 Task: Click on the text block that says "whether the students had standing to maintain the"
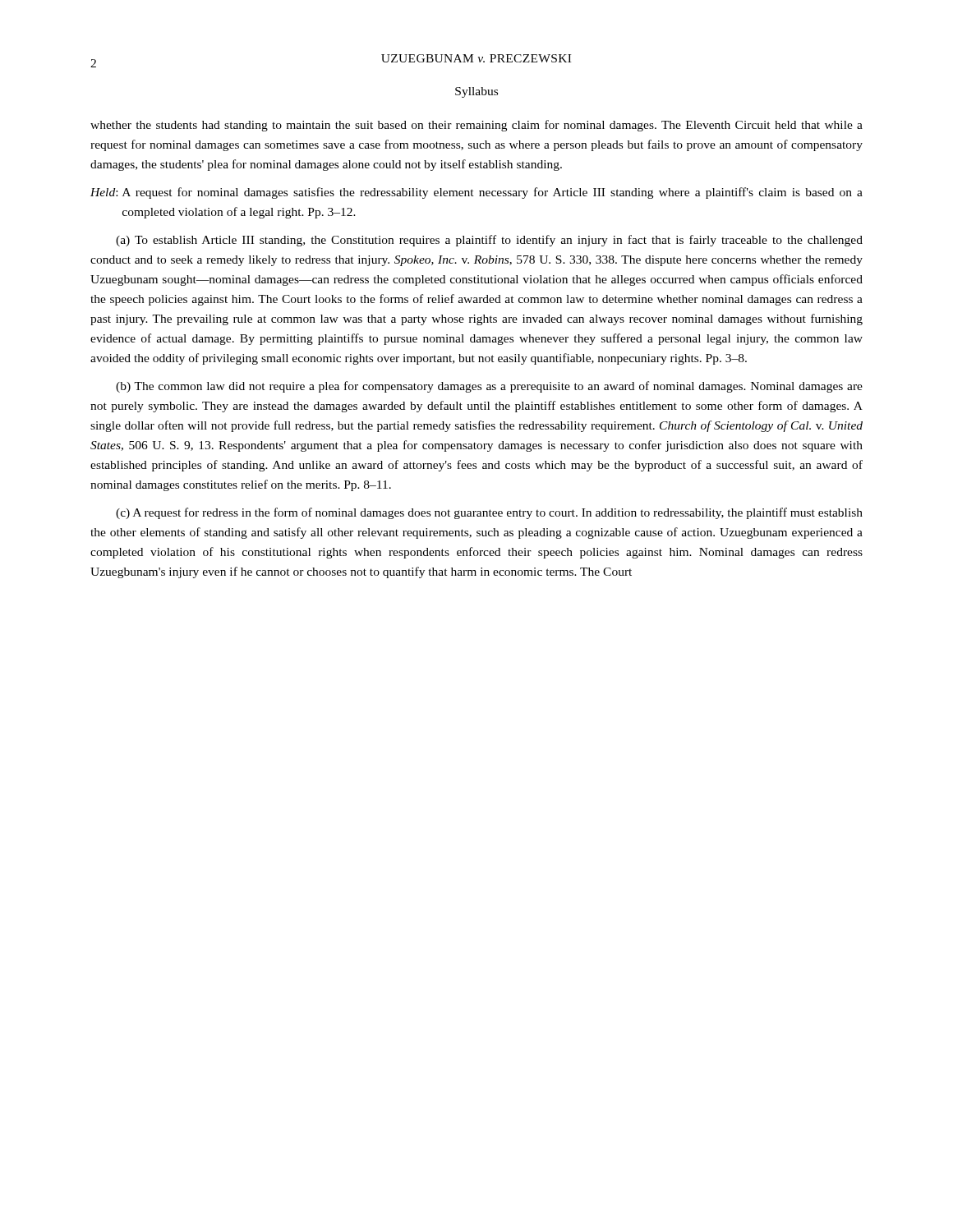coord(476,144)
